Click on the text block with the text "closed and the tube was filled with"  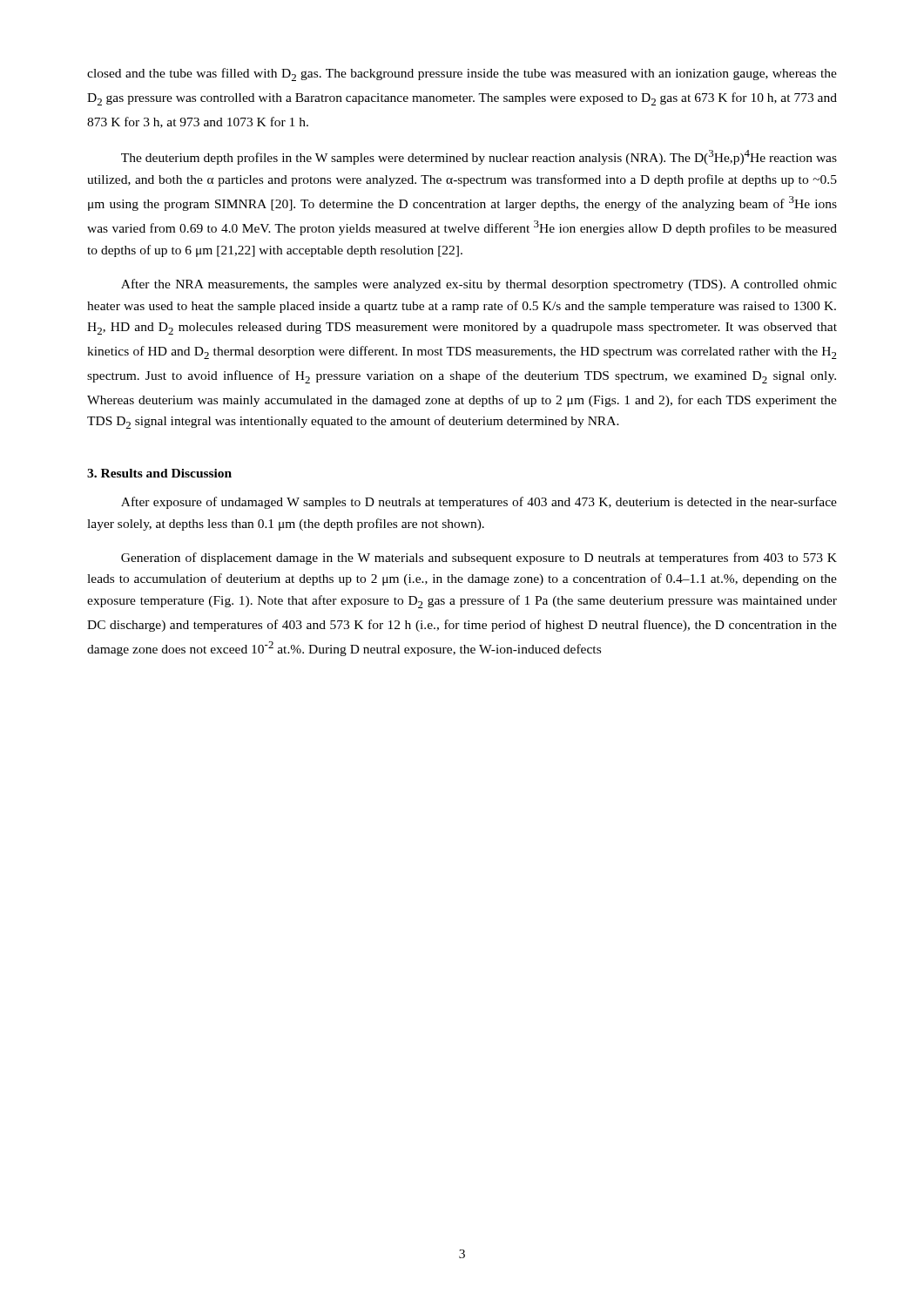(462, 97)
